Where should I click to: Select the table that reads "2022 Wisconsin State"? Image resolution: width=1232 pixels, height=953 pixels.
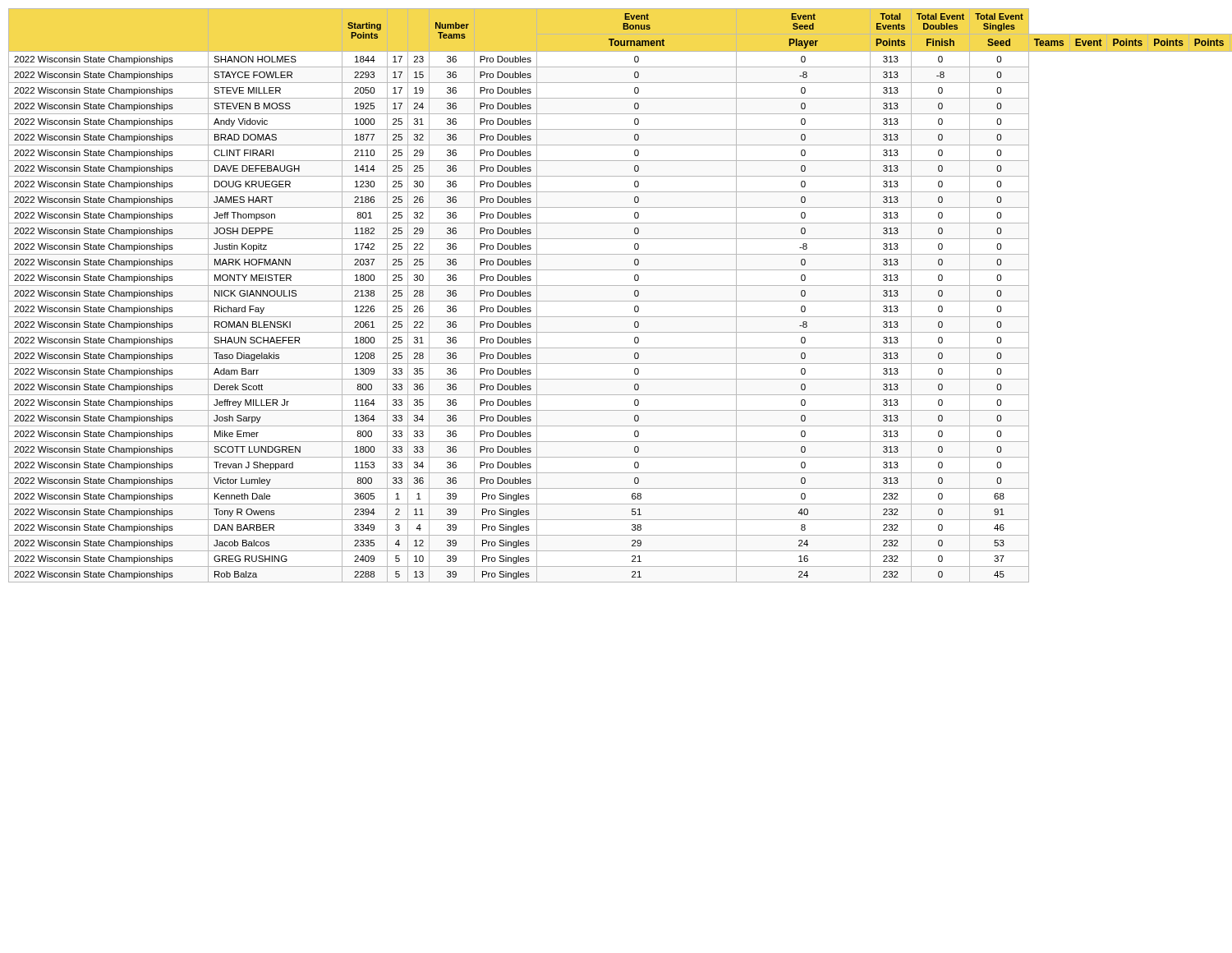coord(616,295)
